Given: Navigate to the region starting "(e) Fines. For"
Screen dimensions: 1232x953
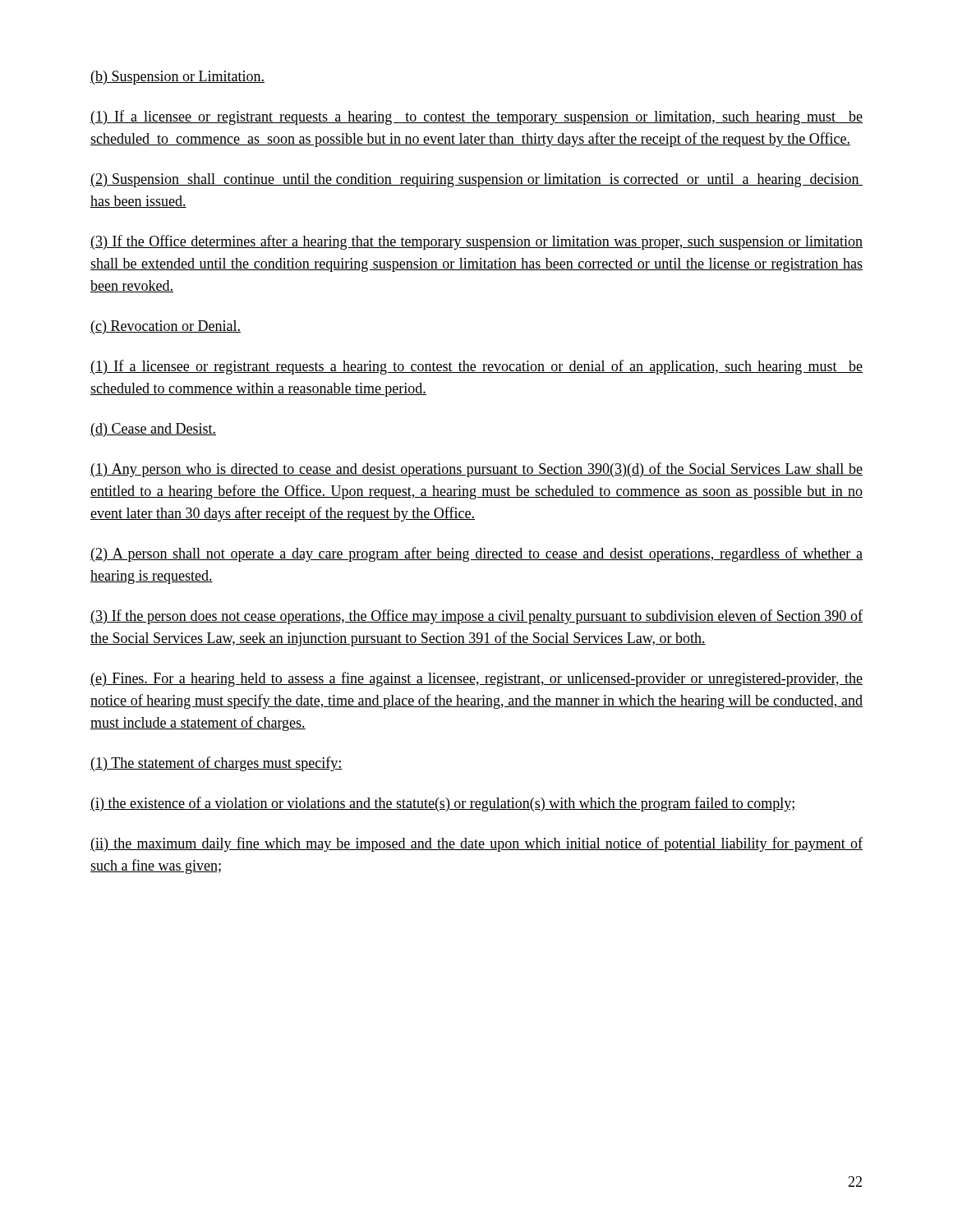Looking at the screenshot, I should (476, 701).
